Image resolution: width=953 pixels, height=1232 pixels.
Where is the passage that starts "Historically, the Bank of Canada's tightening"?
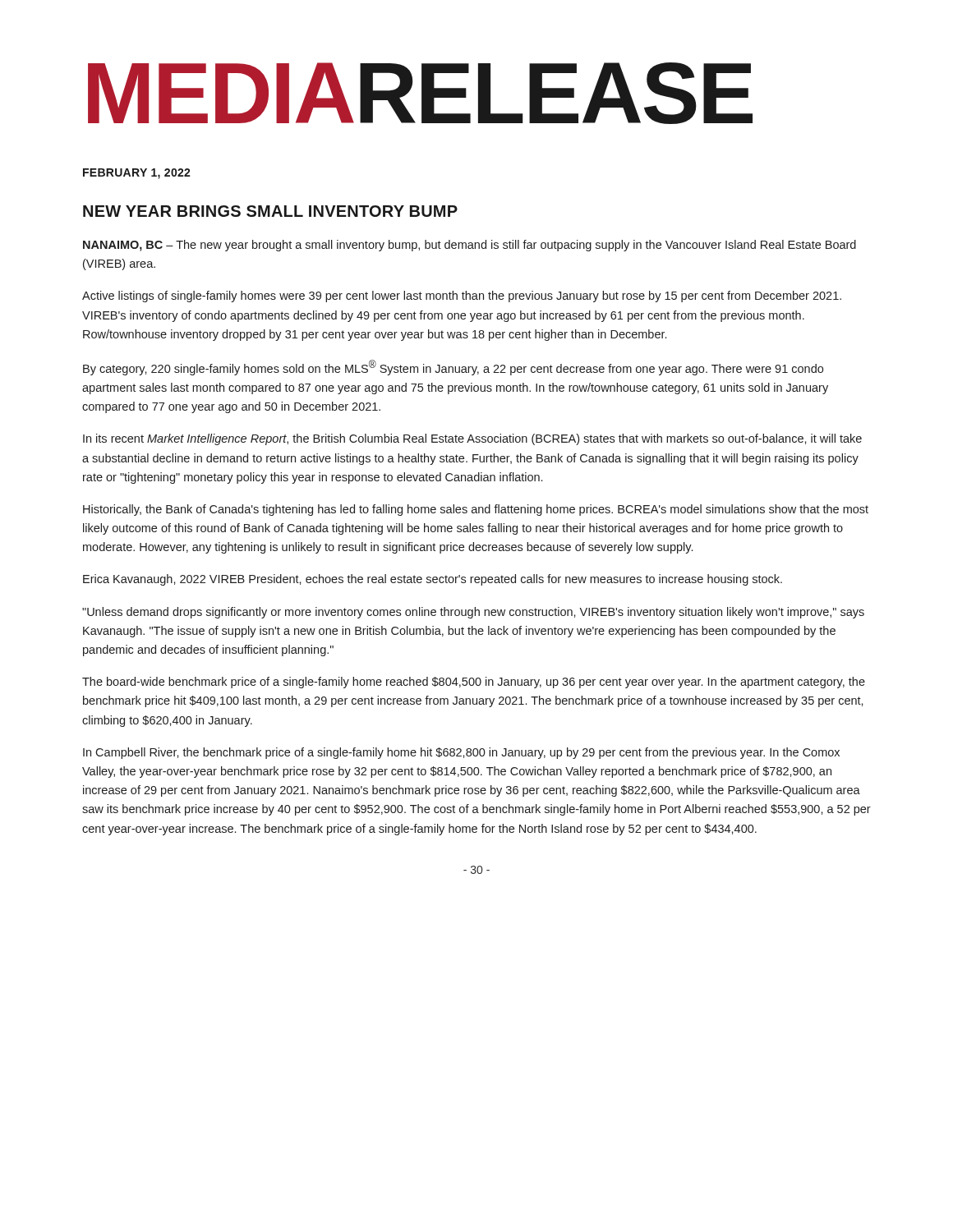point(475,528)
